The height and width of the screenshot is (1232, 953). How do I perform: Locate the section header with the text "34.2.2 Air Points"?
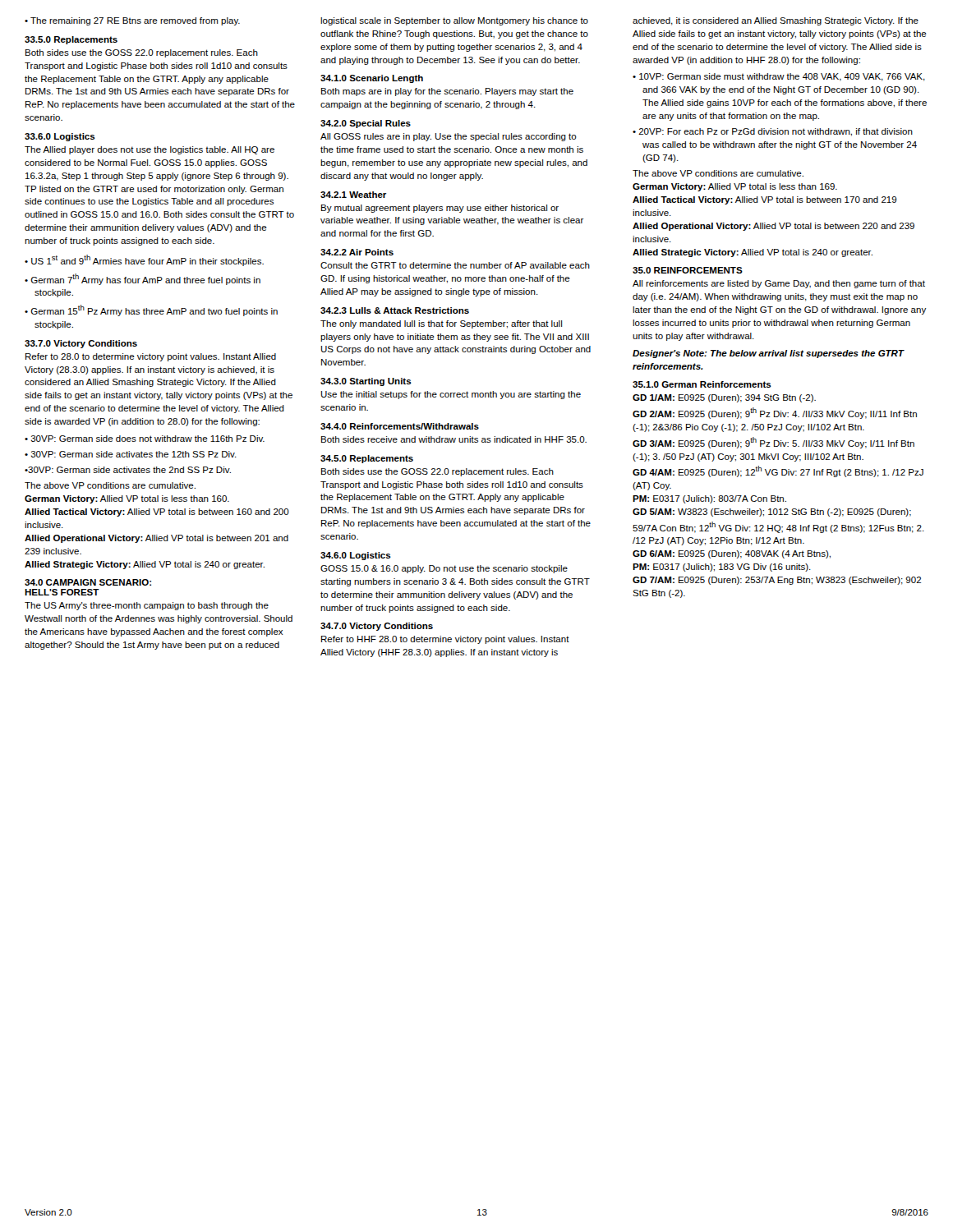[357, 252]
